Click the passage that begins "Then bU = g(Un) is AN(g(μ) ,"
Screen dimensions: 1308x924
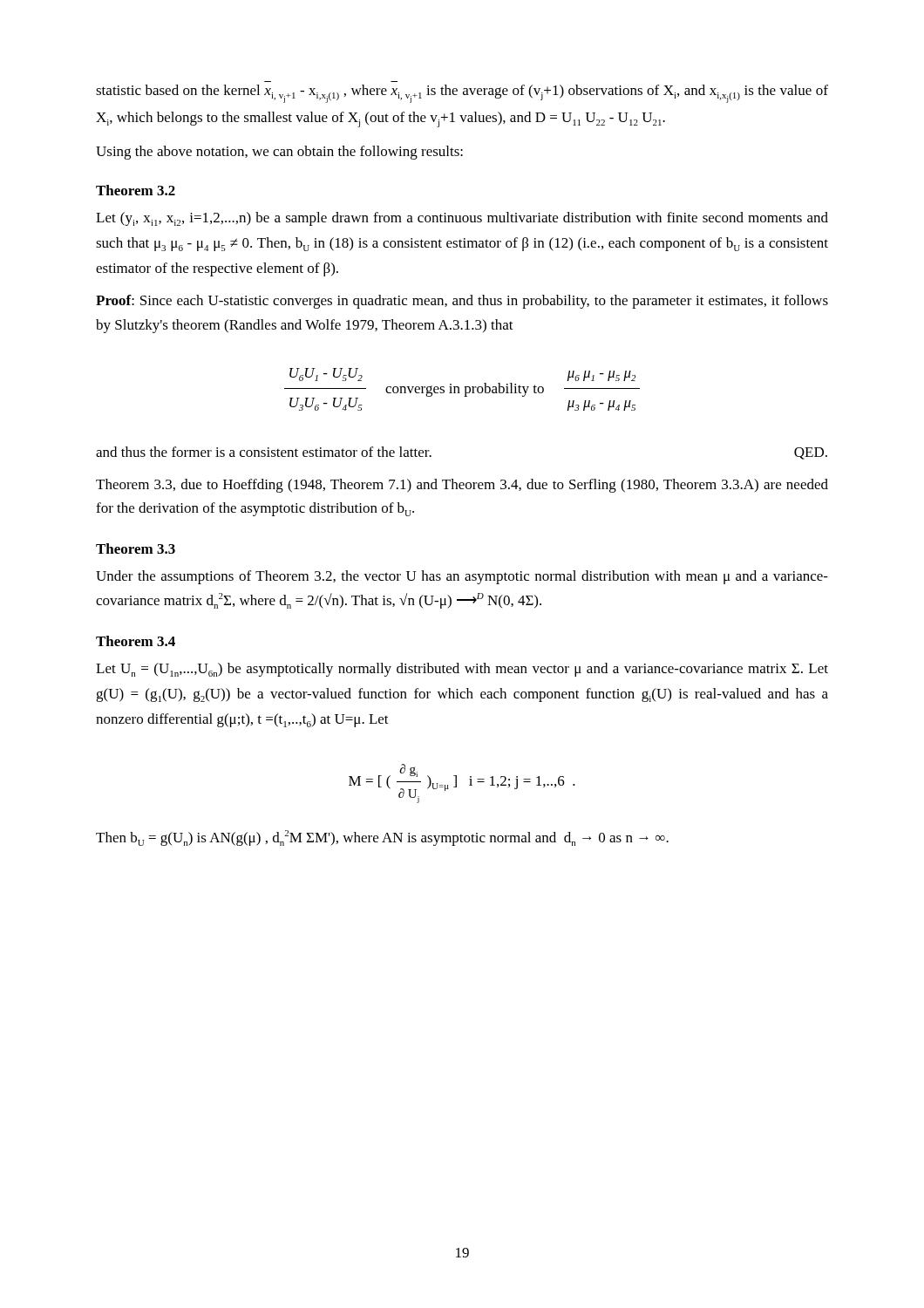coord(383,838)
